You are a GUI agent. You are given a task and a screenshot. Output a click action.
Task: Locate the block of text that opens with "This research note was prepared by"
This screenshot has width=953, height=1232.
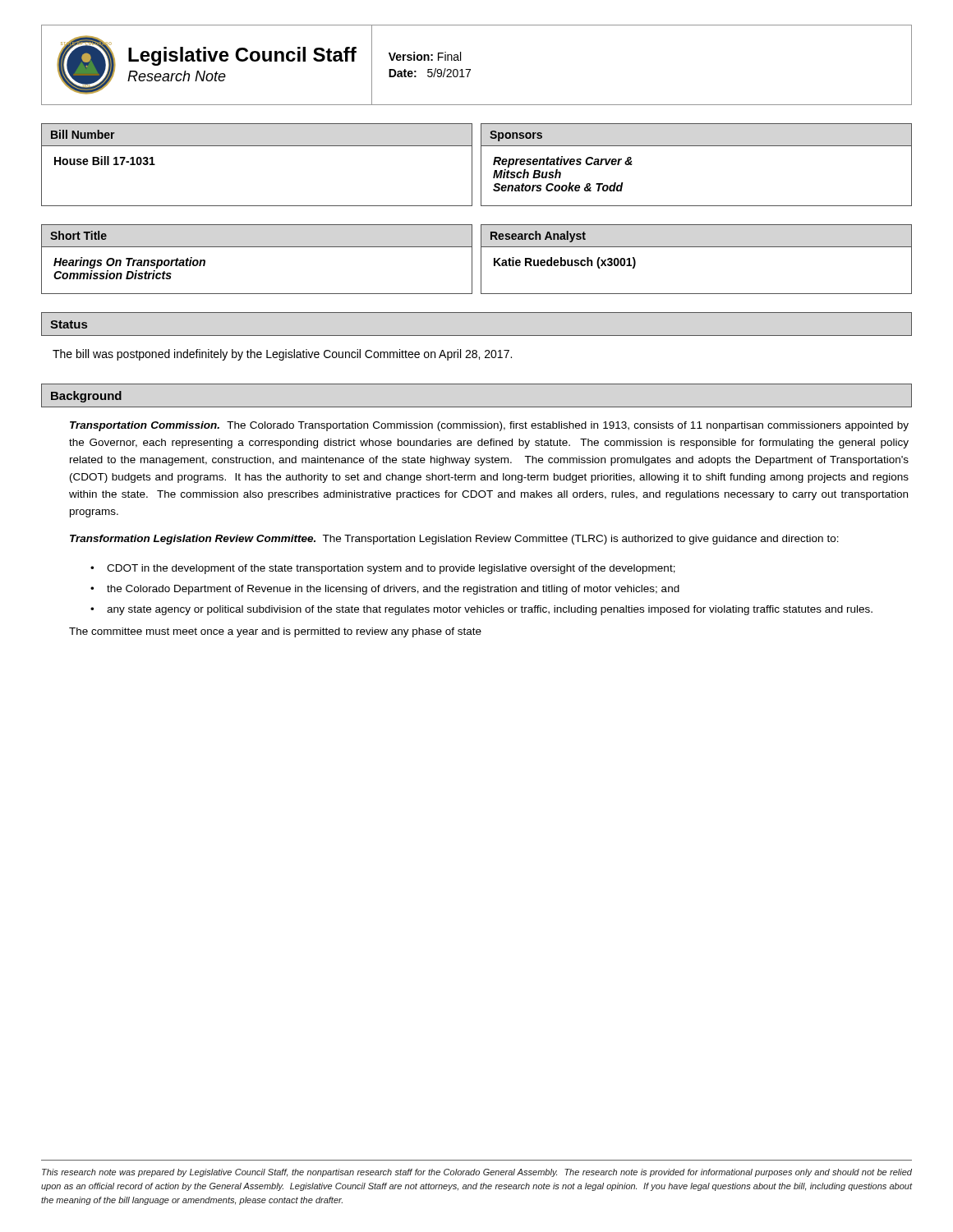click(476, 1186)
